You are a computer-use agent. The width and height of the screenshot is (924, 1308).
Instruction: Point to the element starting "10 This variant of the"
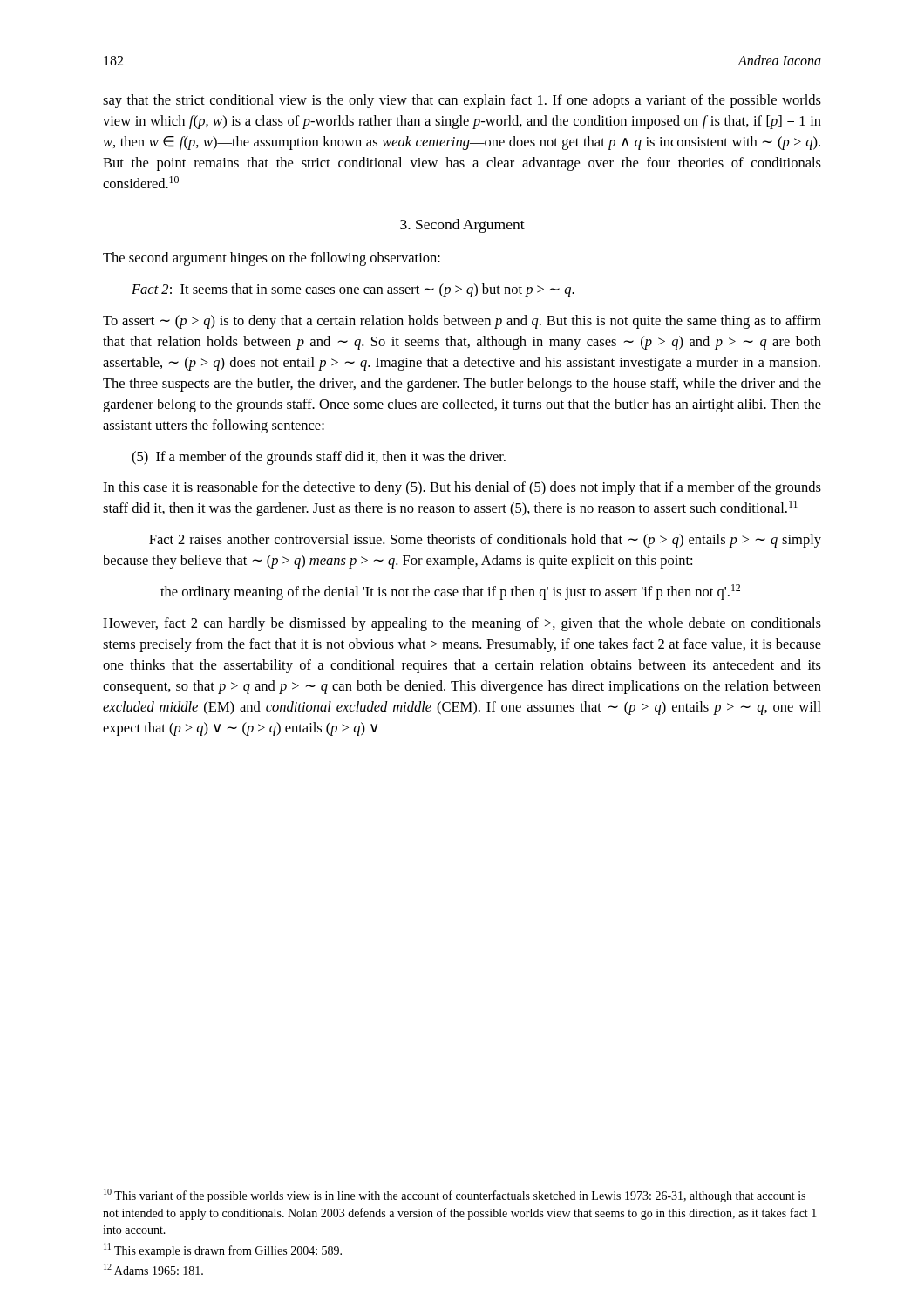(460, 1212)
